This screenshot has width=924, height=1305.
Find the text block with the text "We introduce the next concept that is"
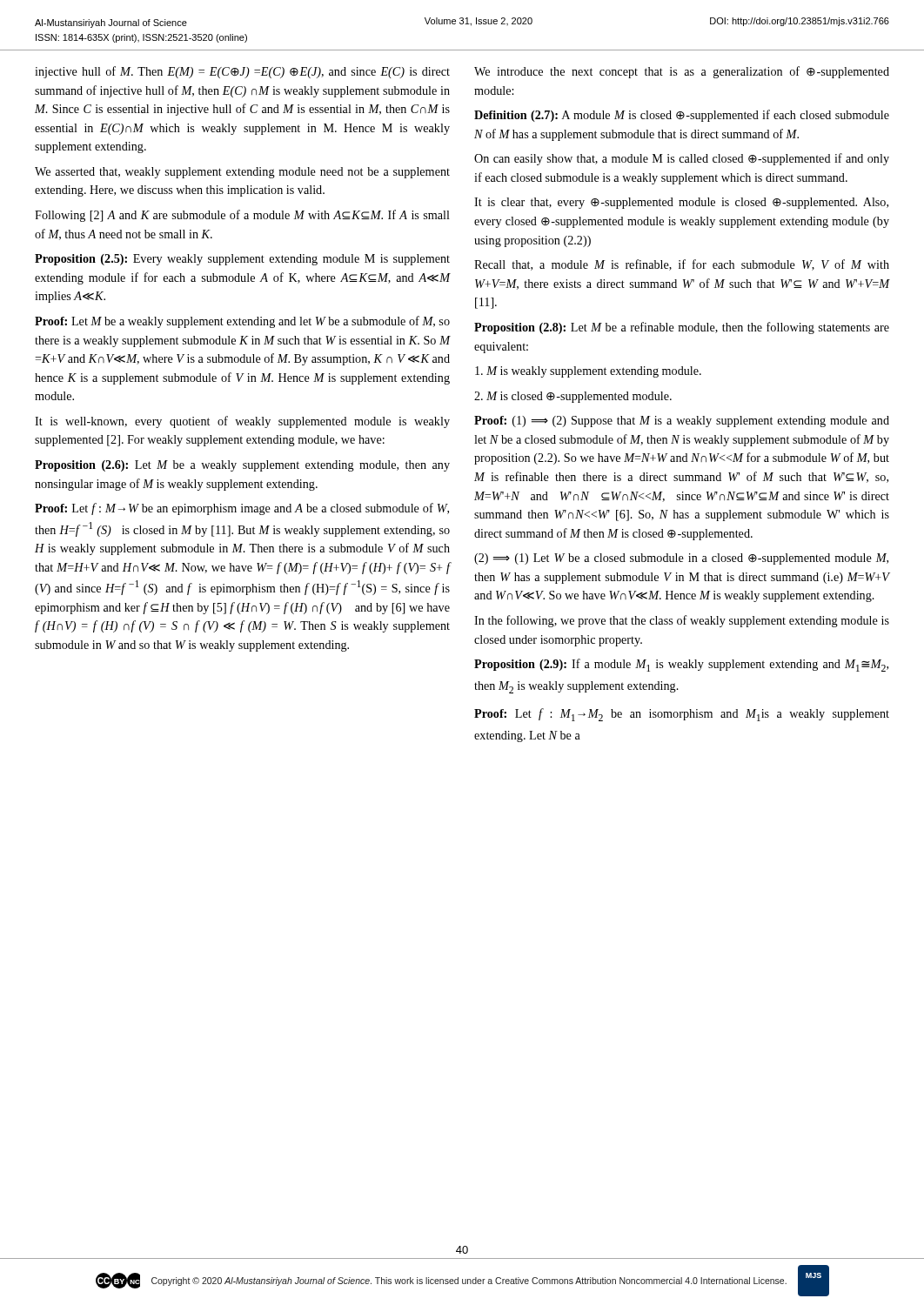(x=682, y=81)
